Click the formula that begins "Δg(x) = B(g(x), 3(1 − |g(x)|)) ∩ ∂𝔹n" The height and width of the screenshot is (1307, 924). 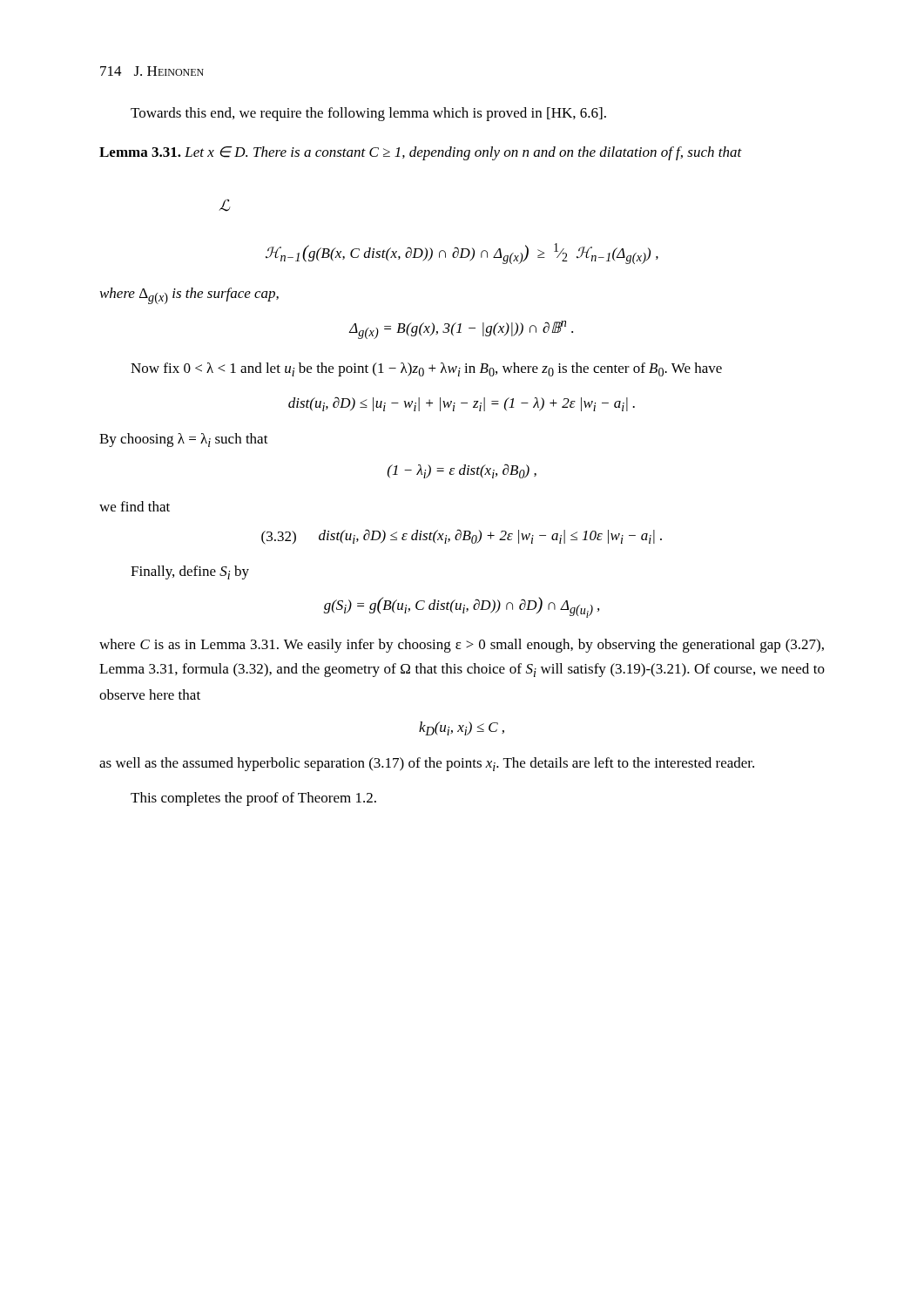tap(462, 328)
